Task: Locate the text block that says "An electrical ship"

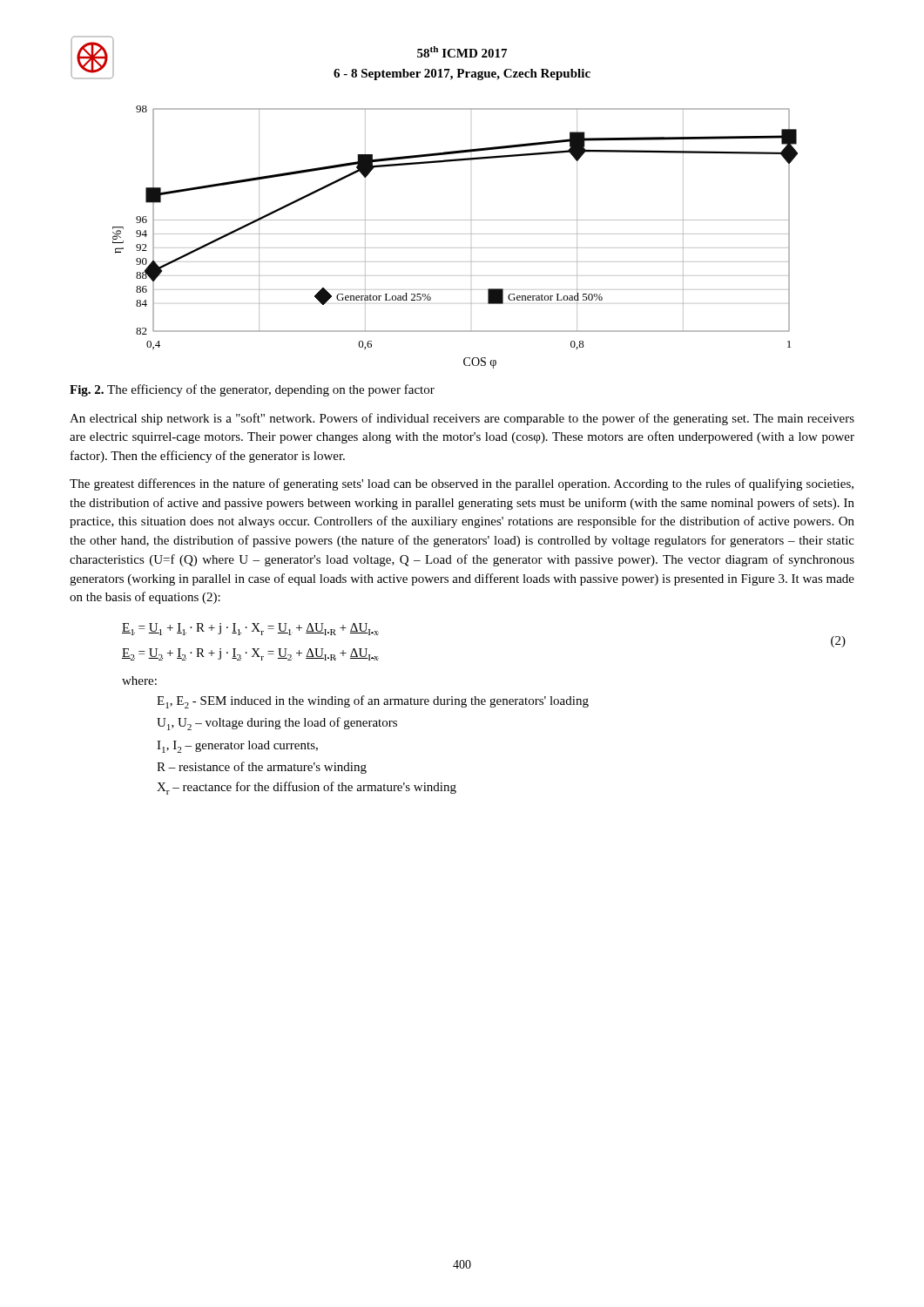Action: [462, 437]
